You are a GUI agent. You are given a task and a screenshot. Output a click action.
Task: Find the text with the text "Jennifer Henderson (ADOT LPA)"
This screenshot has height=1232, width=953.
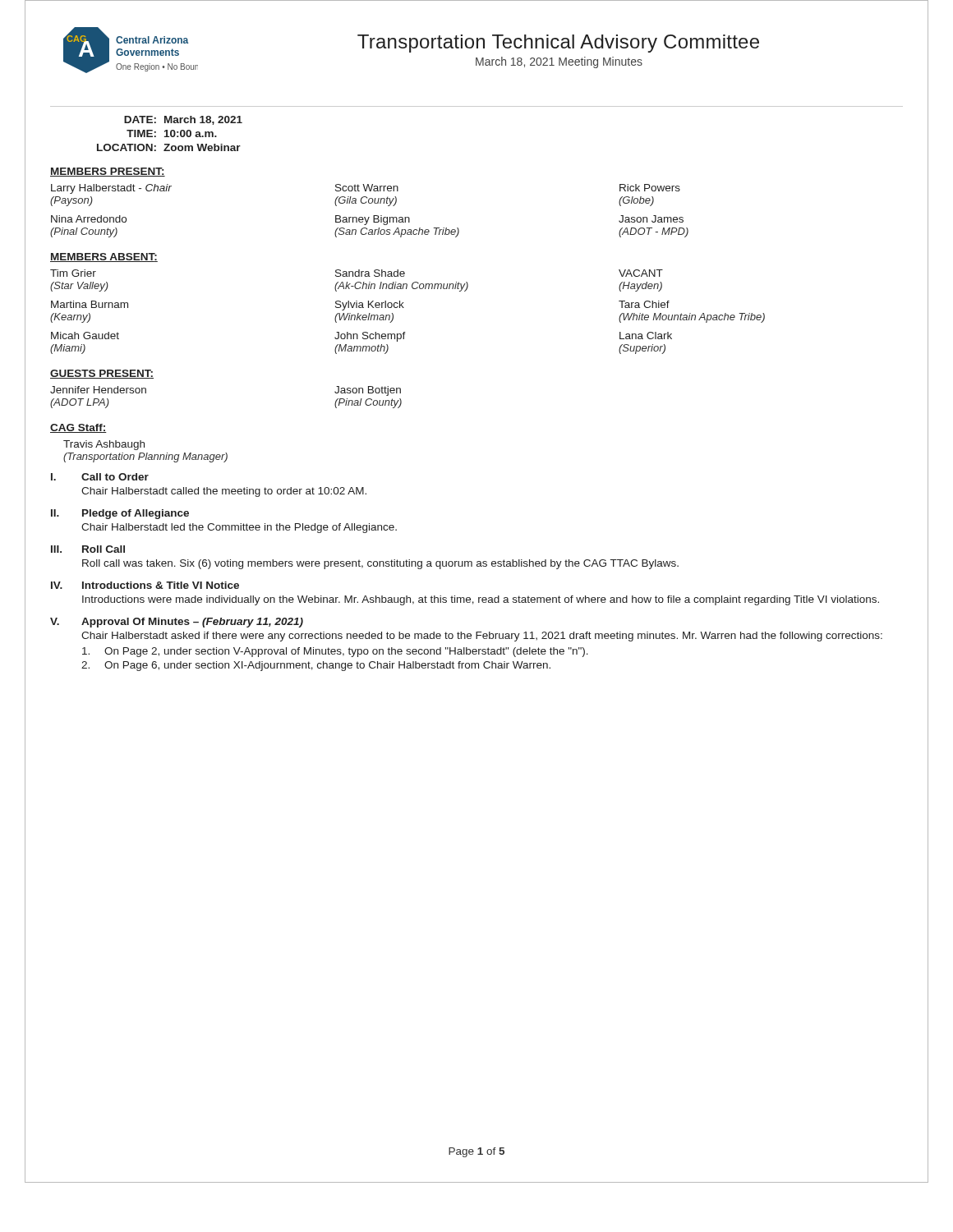98,390
